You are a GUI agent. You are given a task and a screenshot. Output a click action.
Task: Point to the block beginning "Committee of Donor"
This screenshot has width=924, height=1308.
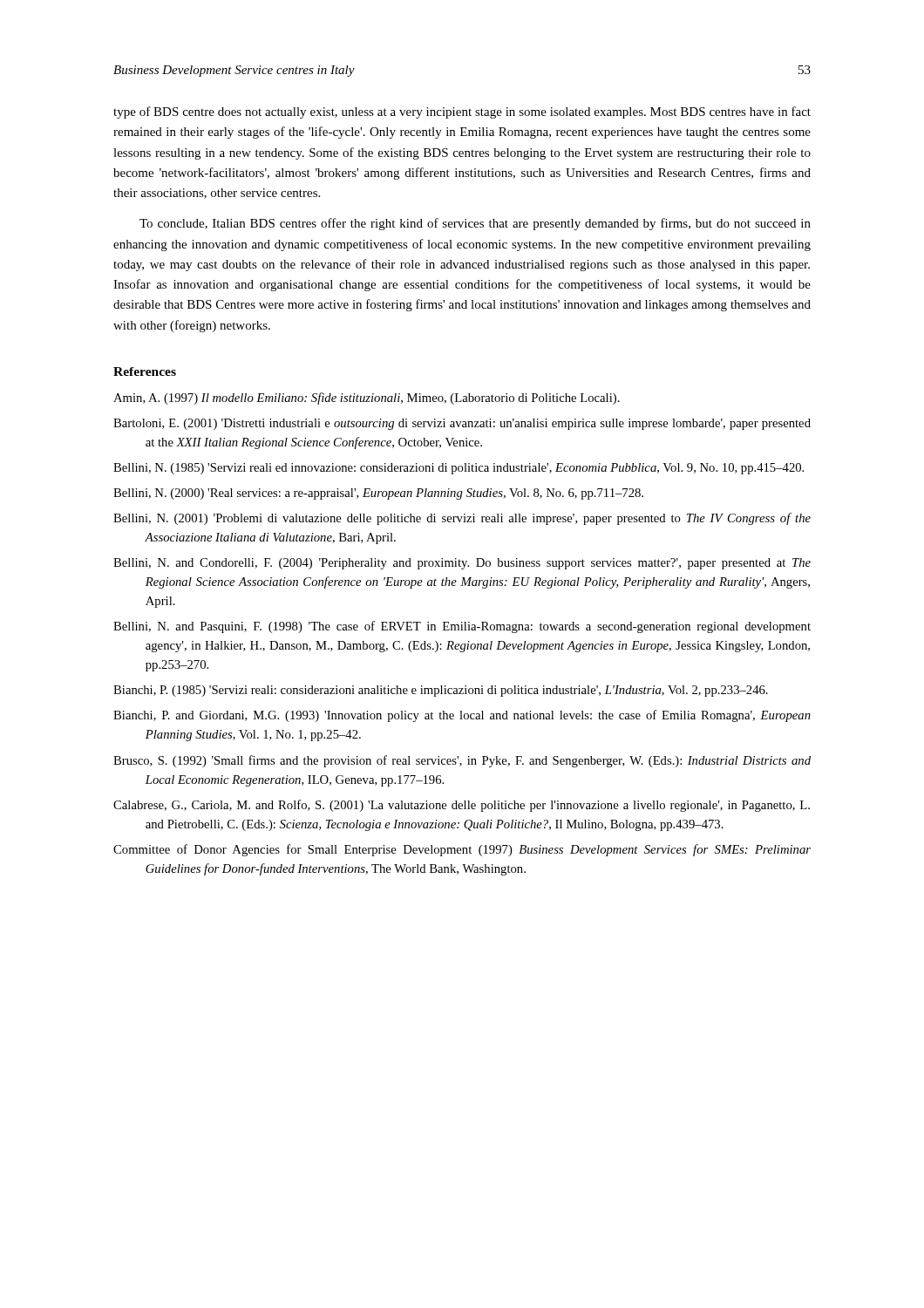(x=462, y=859)
